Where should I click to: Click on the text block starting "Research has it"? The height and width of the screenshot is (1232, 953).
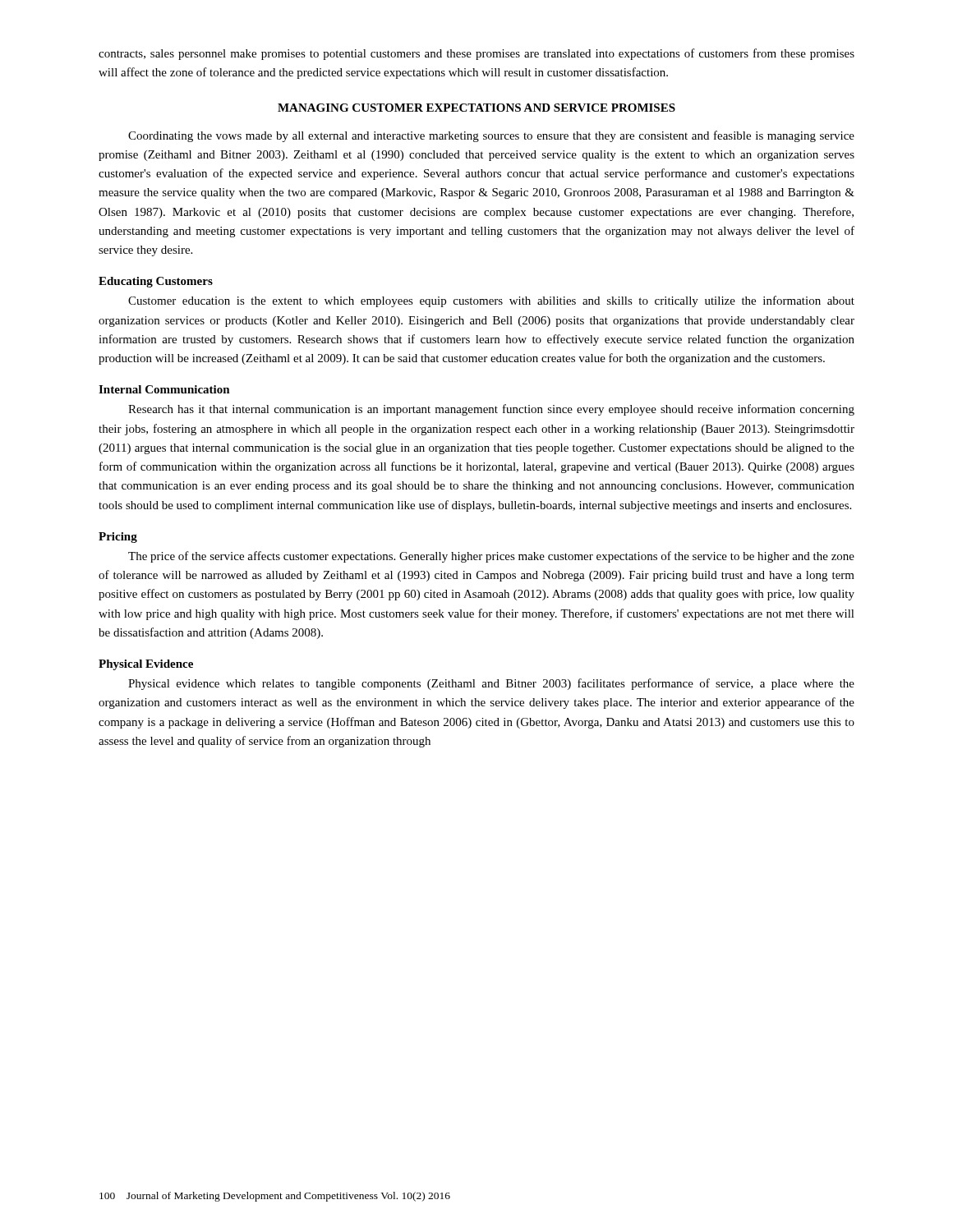476,457
